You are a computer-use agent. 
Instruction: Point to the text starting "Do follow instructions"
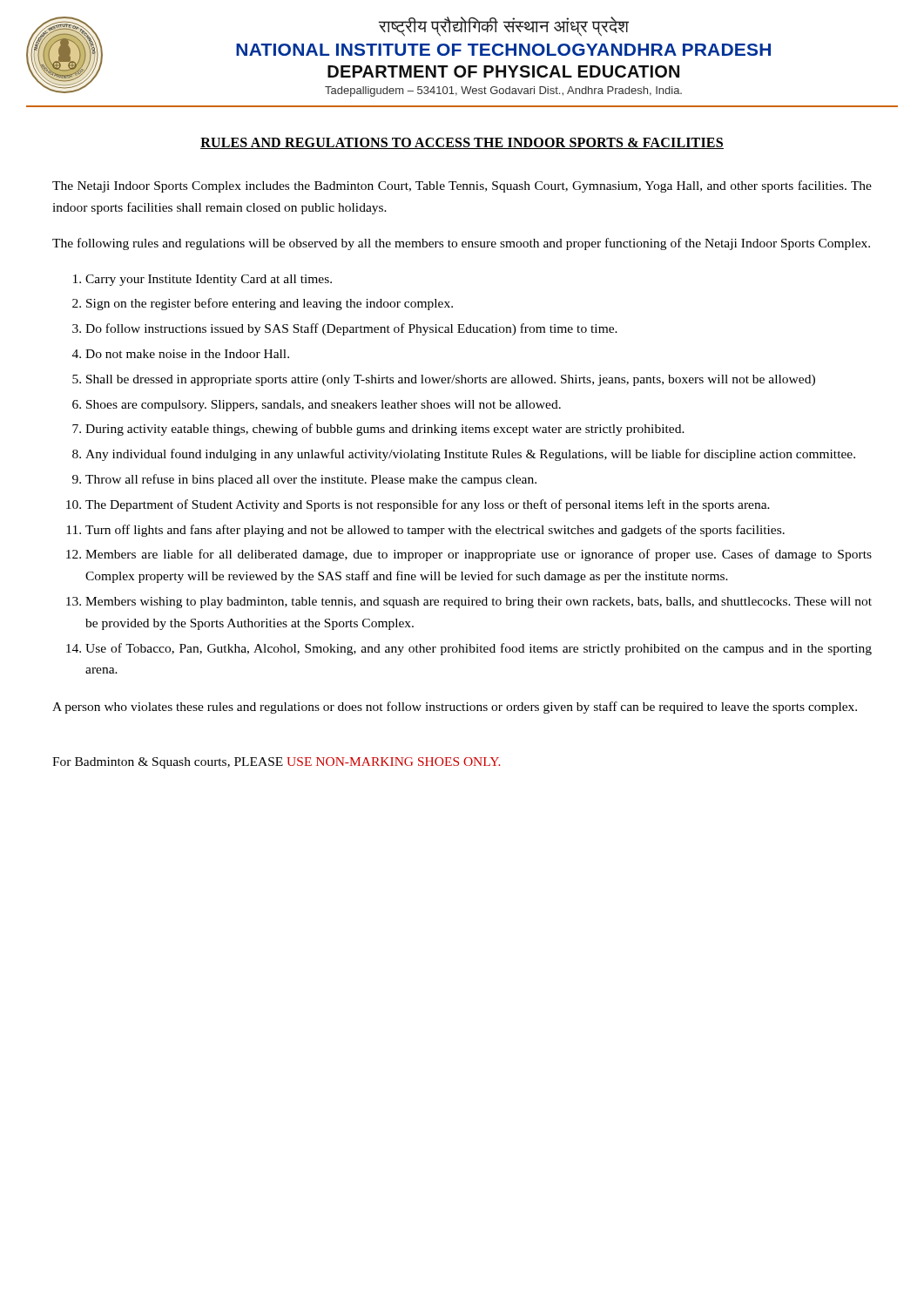(x=479, y=329)
